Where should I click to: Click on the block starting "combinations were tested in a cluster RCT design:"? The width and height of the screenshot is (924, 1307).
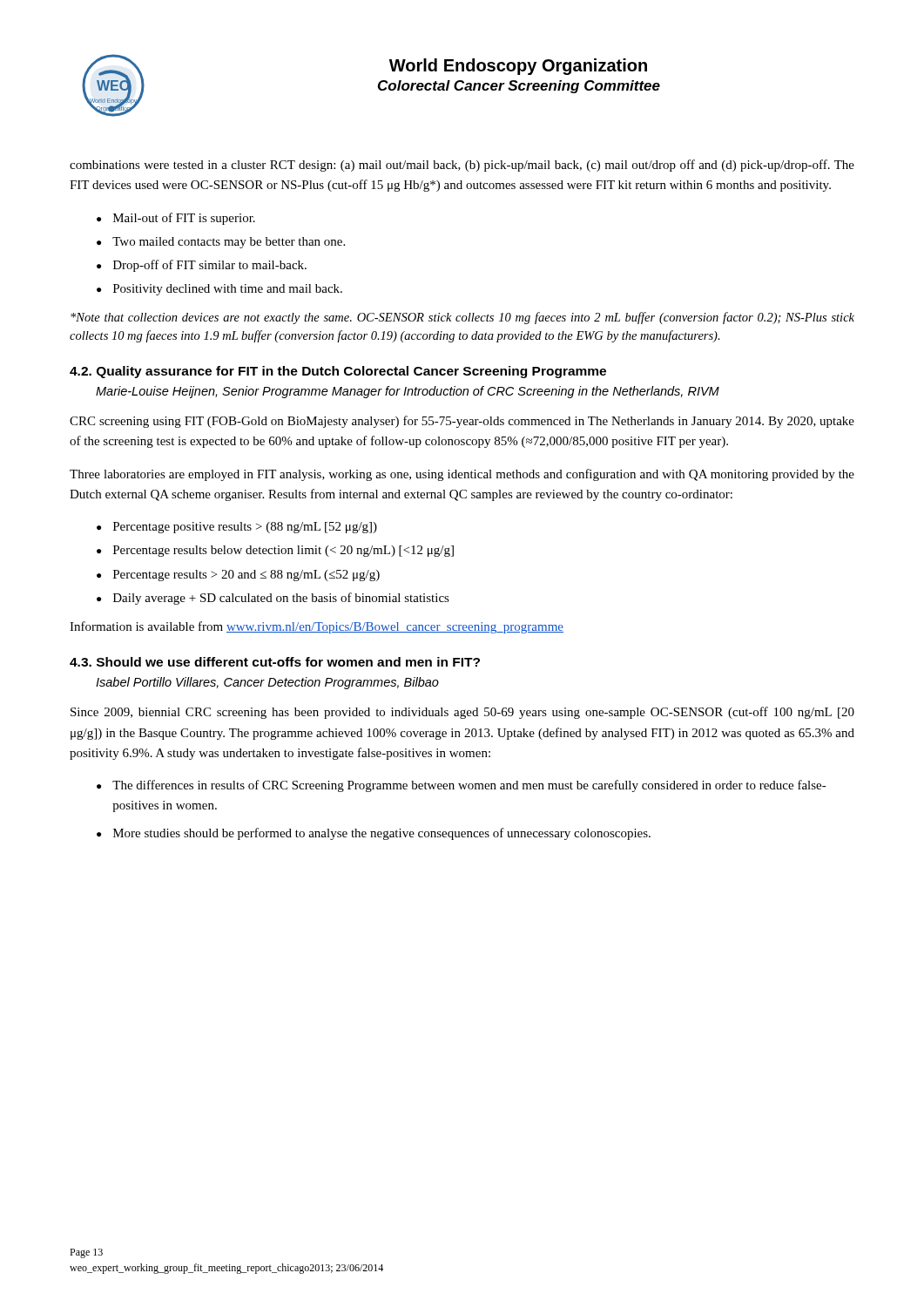coord(462,175)
